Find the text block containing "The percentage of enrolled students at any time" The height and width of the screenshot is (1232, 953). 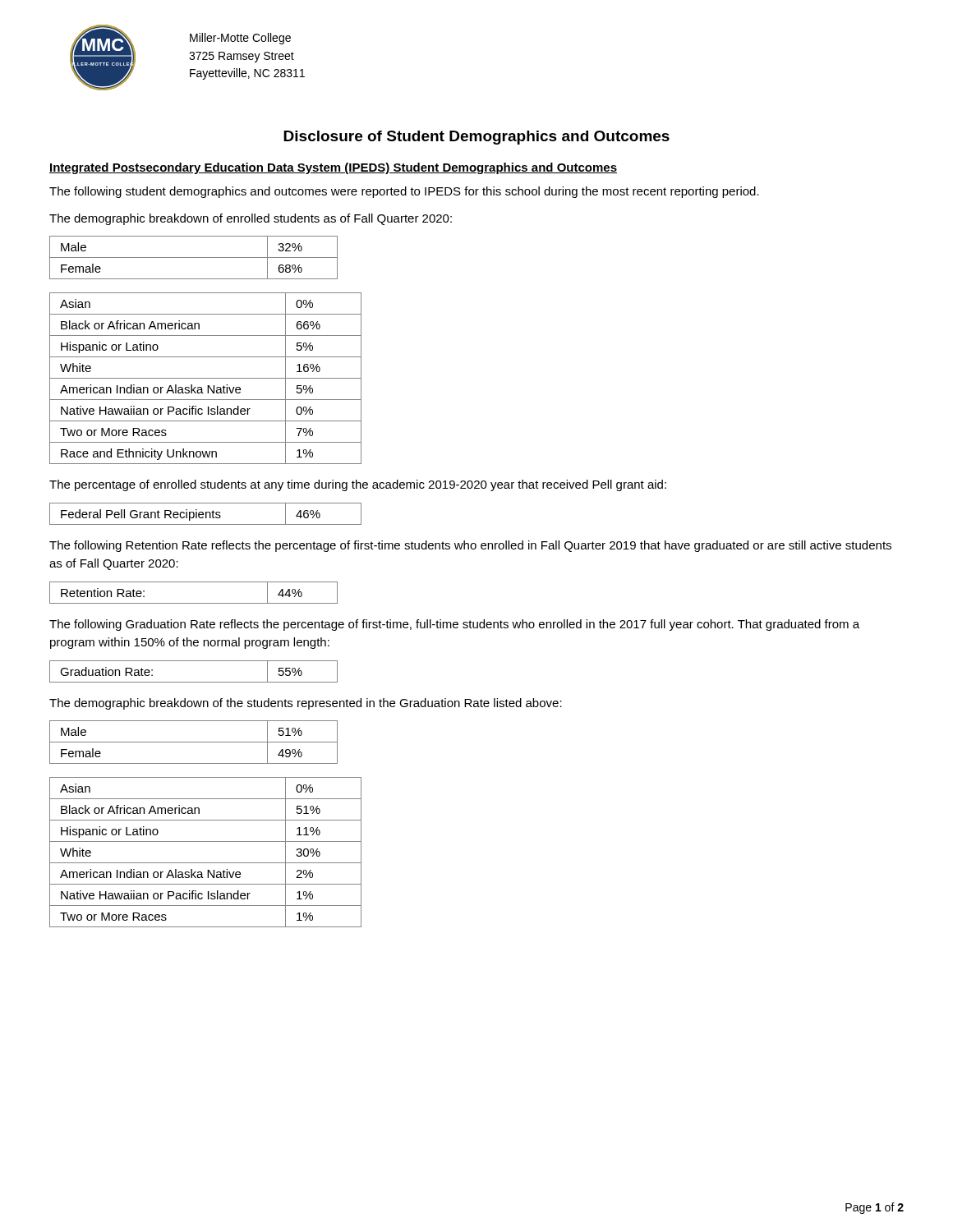coord(358,484)
